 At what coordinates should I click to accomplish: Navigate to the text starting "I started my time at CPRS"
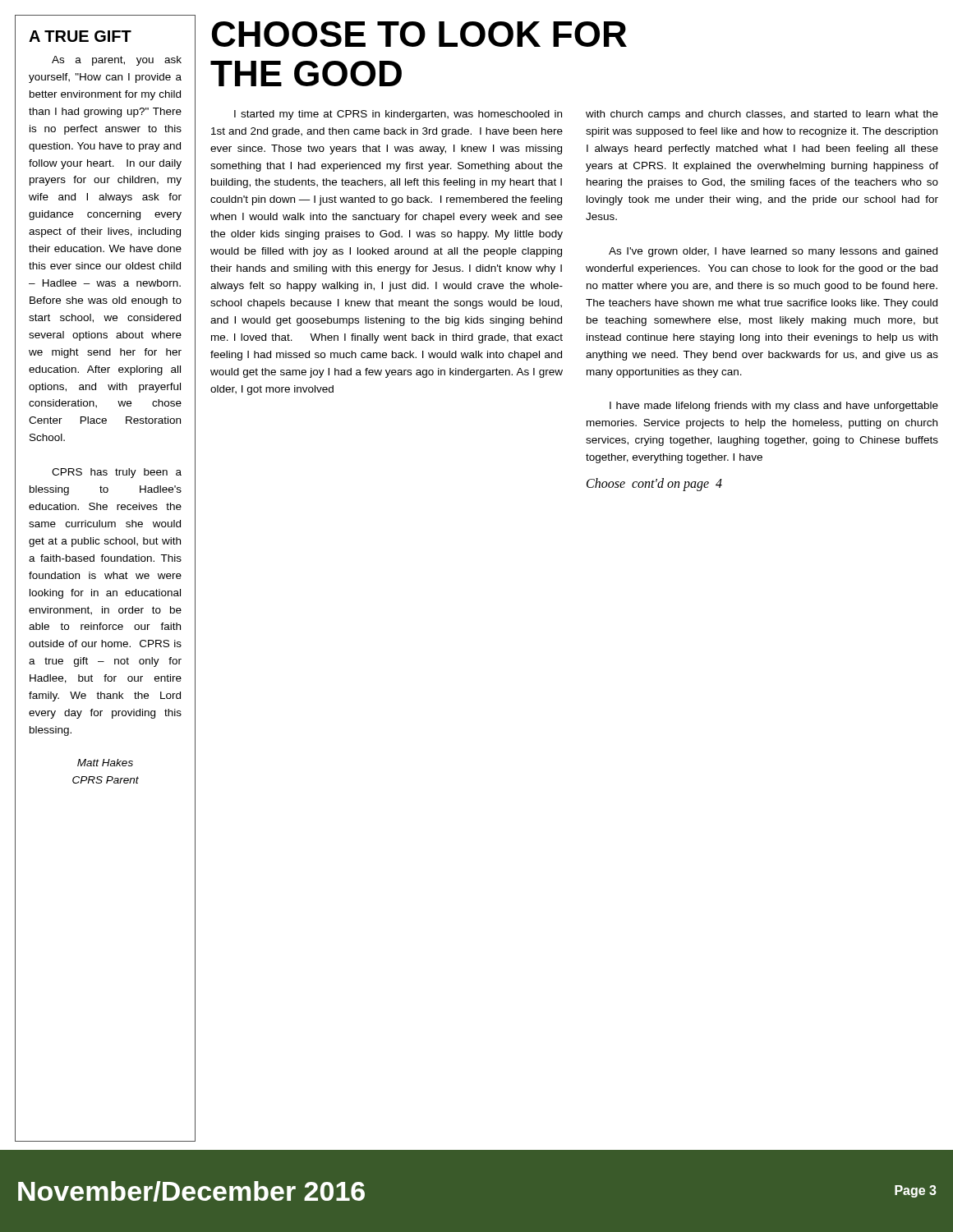[x=387, y=251]
